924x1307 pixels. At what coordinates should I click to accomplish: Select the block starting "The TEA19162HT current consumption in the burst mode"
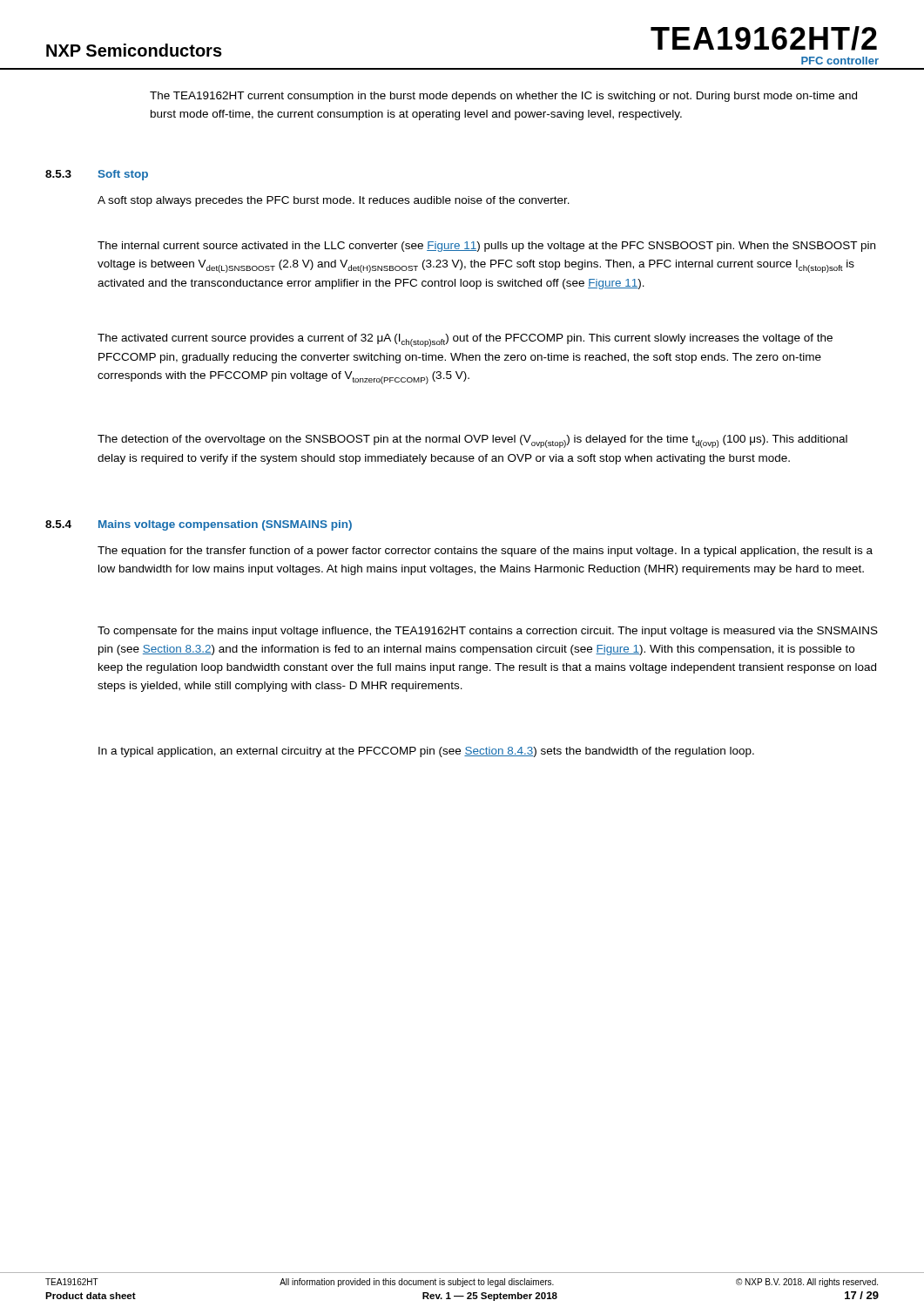click(504, 104)
